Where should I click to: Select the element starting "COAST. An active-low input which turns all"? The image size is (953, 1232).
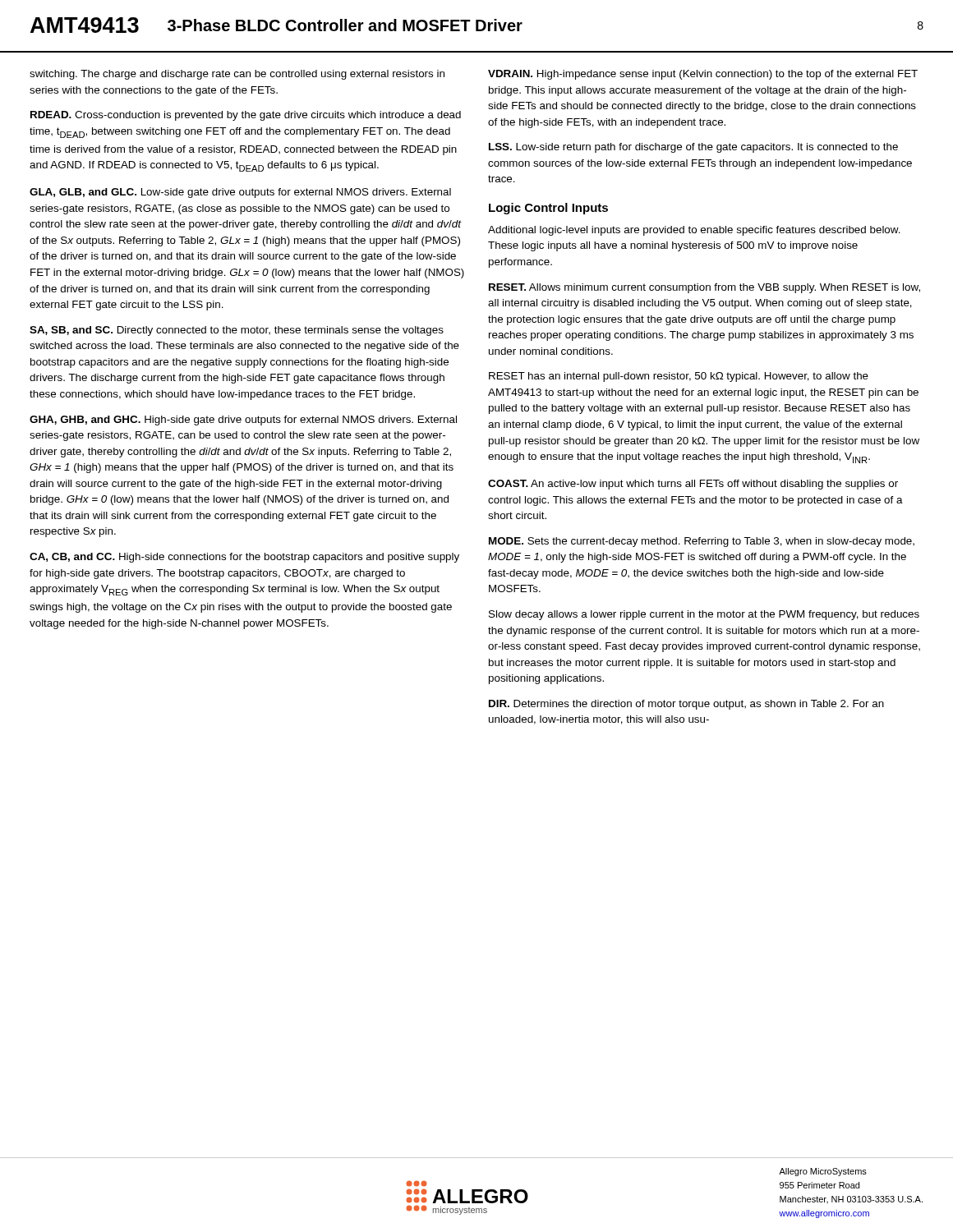tap(695, 500)
